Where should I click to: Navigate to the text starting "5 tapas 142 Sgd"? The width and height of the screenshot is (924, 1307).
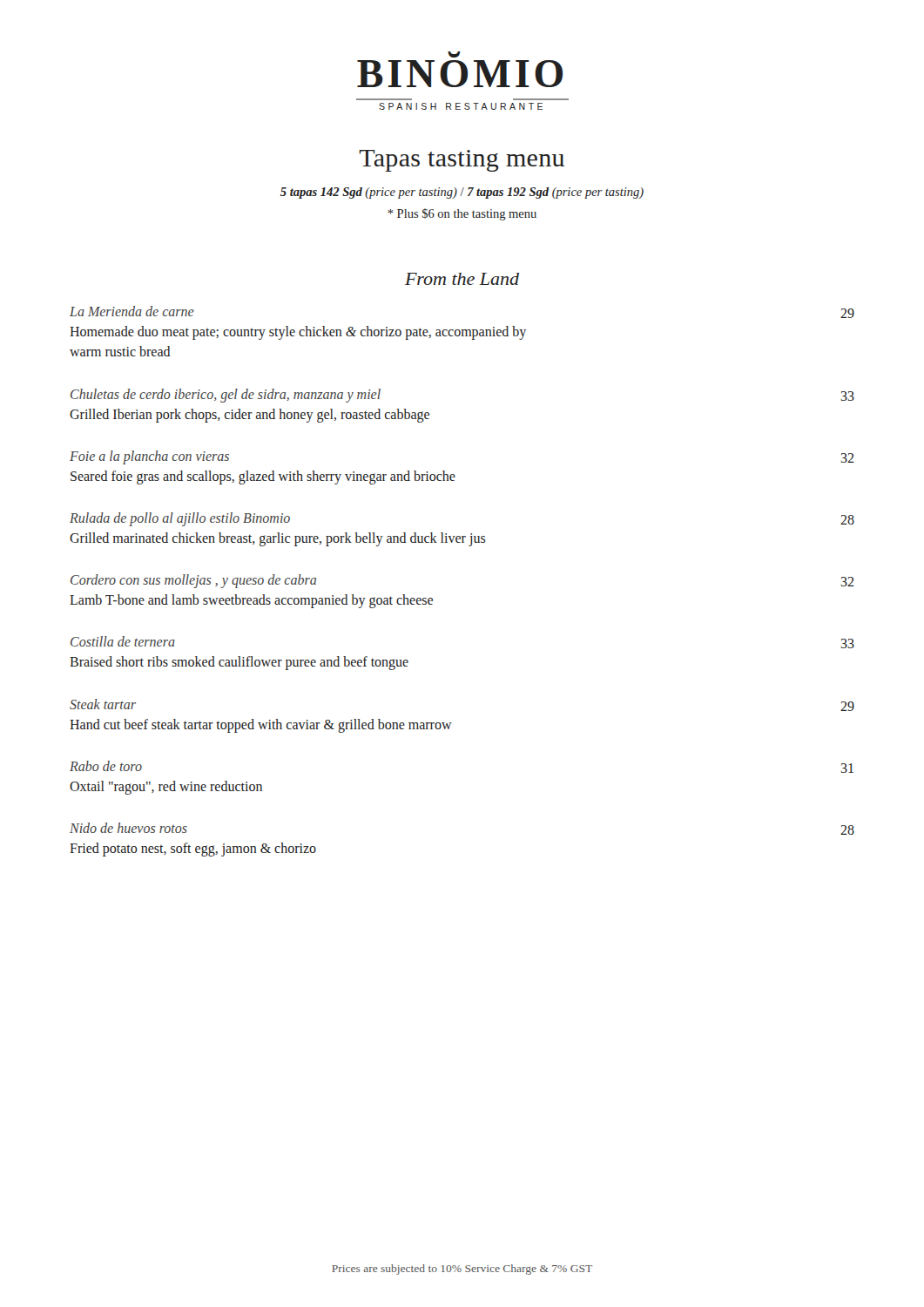point(462,202)
